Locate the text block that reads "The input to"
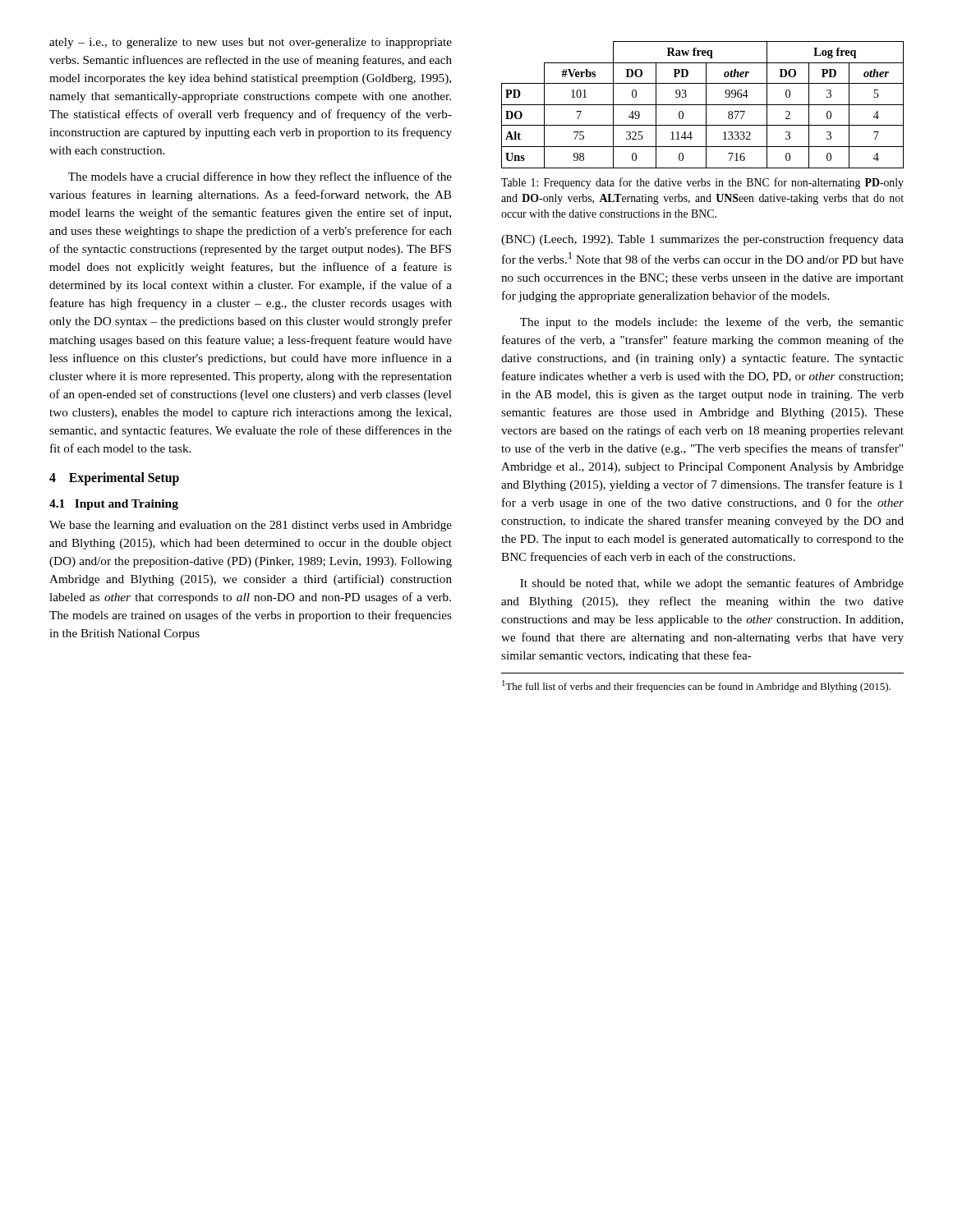953x1232 pixels. pyautogui.click(x=702, y=439)
